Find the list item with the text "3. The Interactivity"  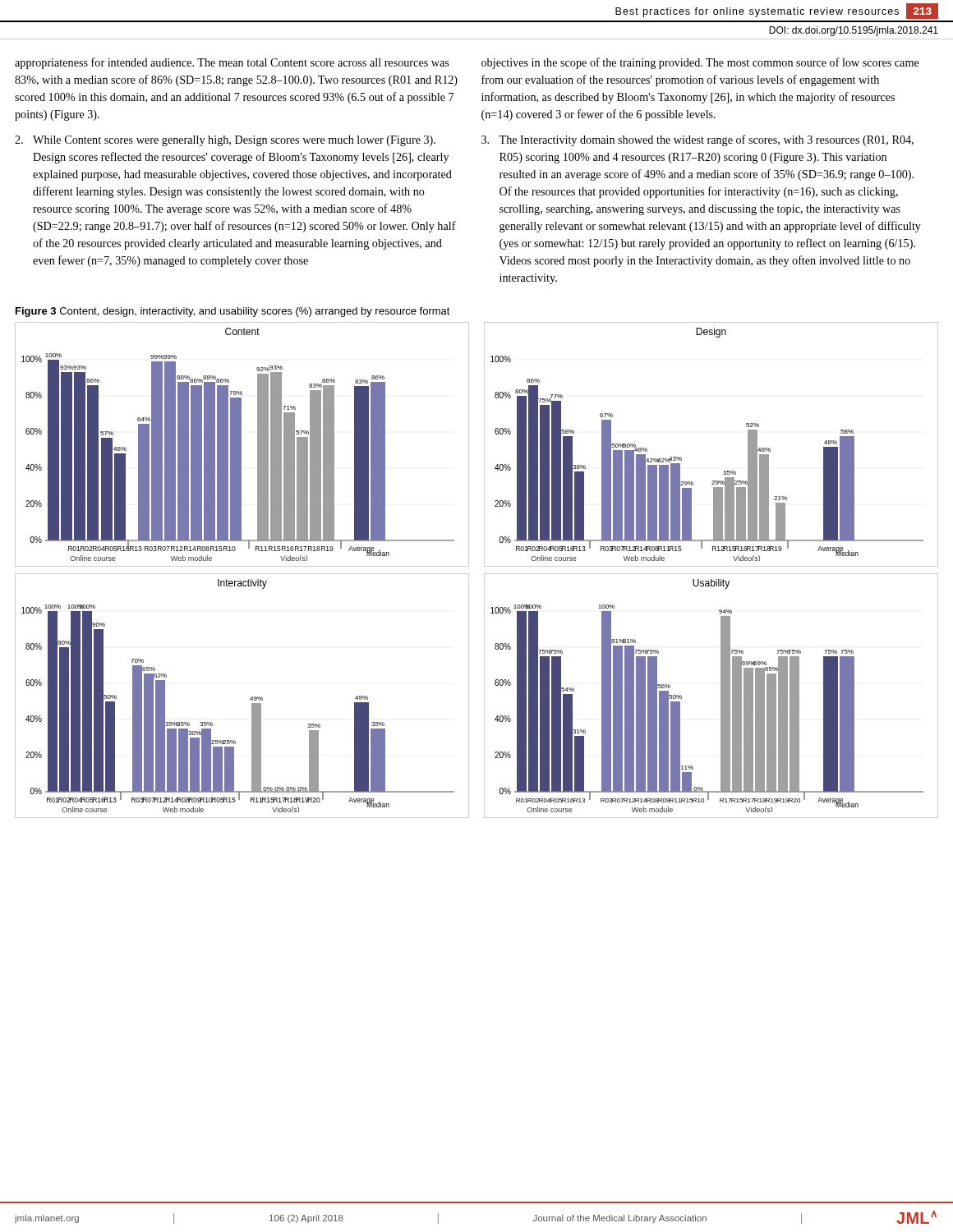click(x=703, y=209)
